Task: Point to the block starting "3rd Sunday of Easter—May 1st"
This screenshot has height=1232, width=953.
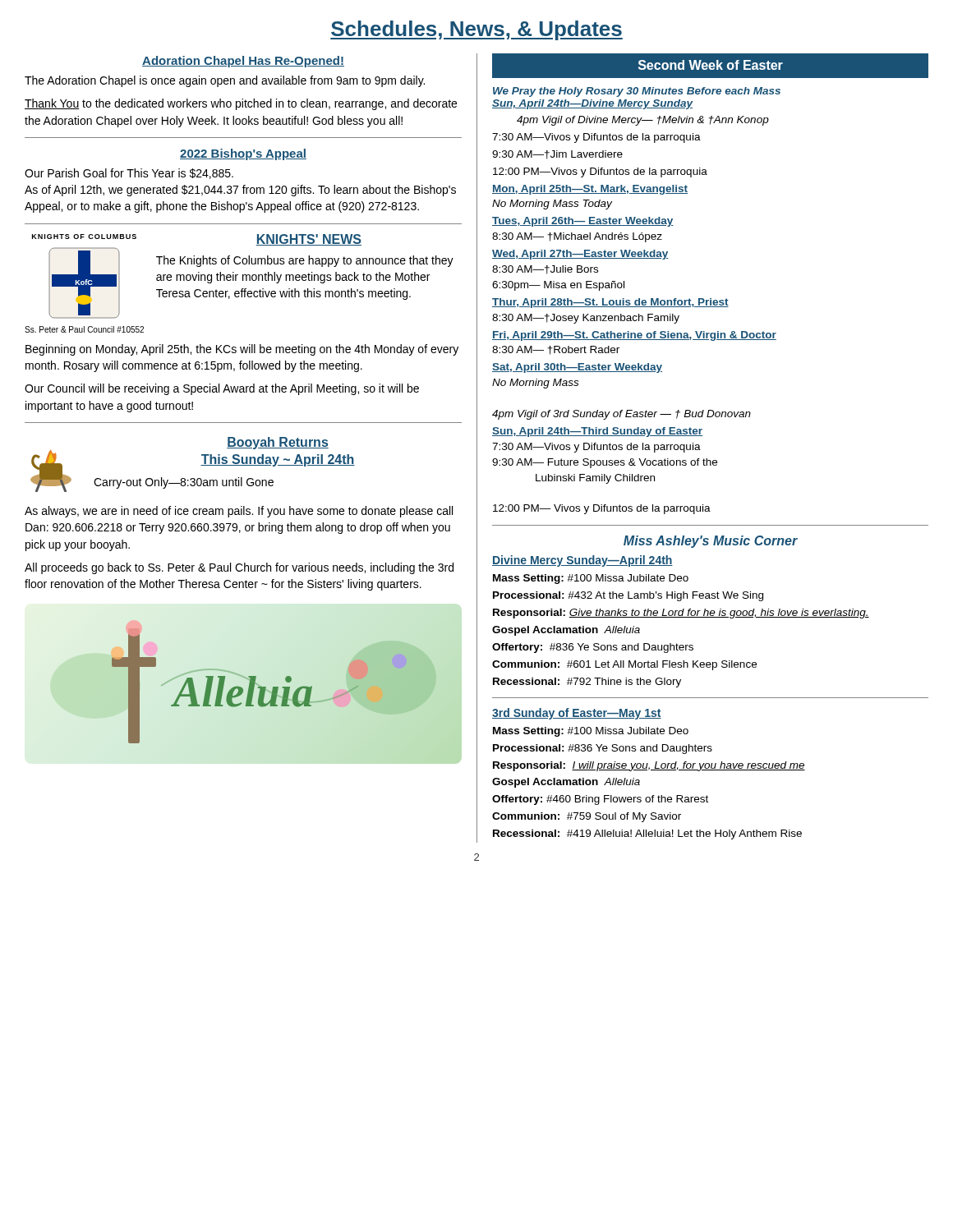Action: pyautogui.click(x=577, y=713)
